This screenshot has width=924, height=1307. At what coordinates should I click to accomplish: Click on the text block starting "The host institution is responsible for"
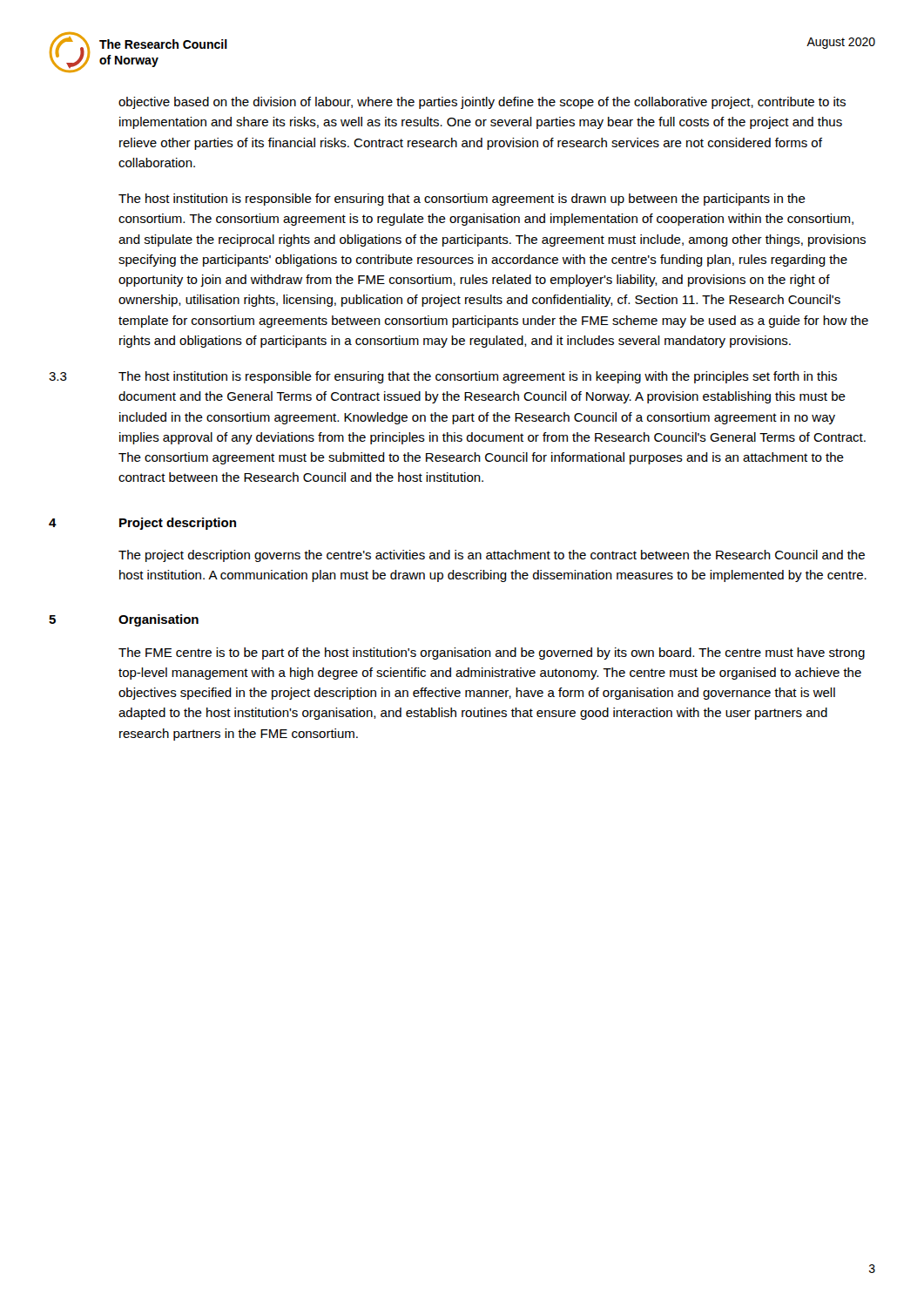[x=493, y=269]
